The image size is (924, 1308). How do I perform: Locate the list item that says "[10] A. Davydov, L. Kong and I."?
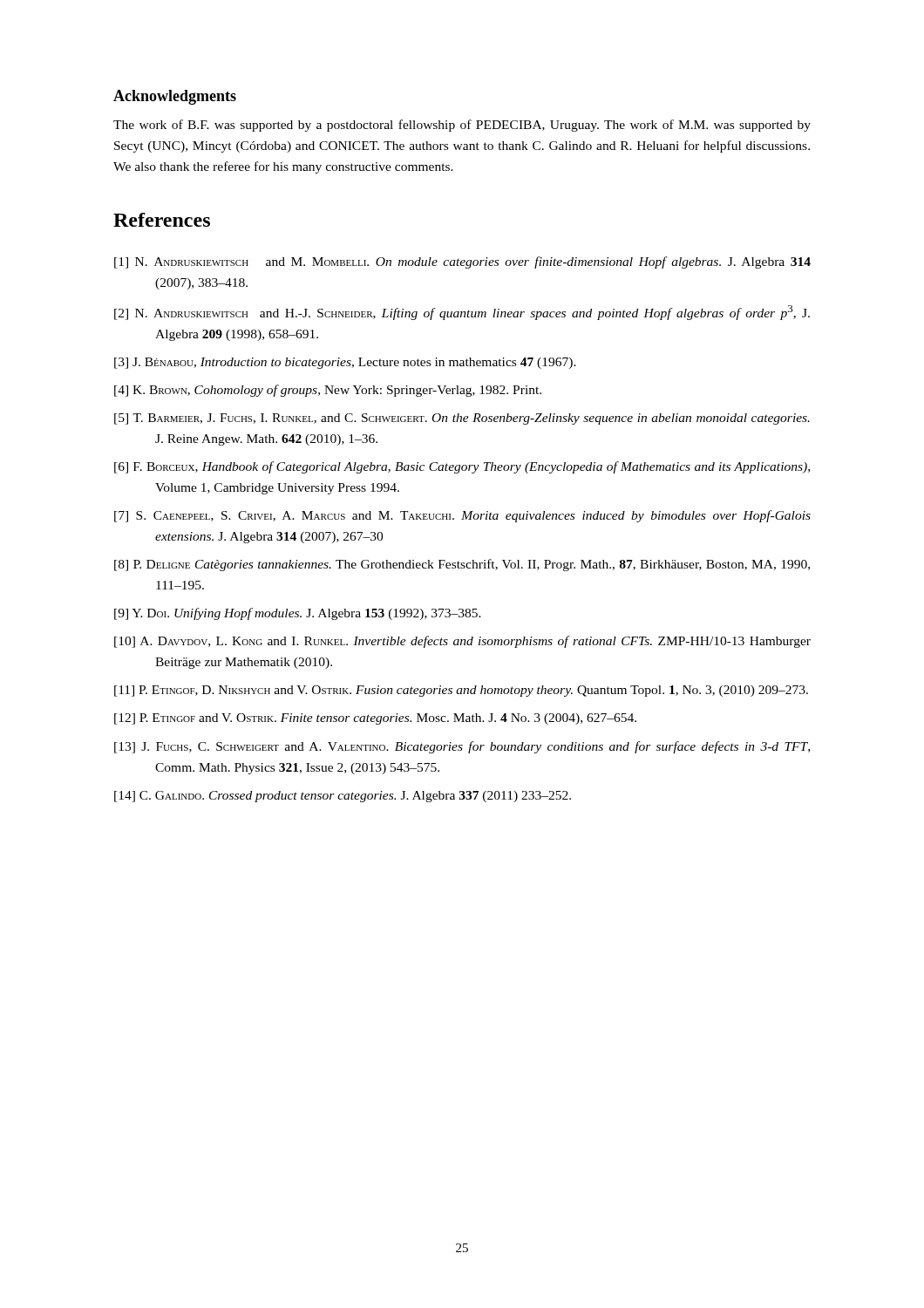pos(462,651)
